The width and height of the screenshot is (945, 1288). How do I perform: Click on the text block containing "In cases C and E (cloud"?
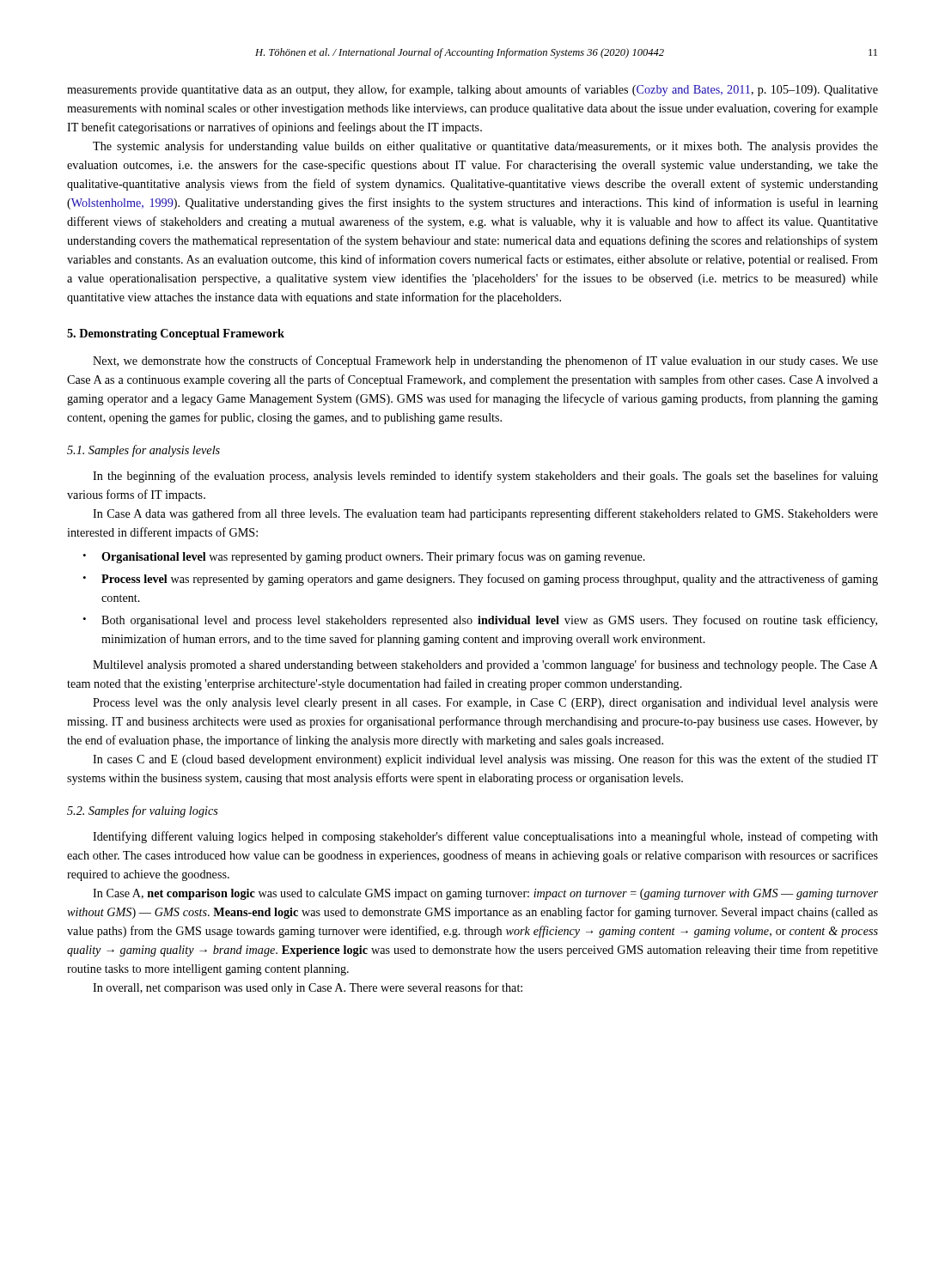(472, 769)
